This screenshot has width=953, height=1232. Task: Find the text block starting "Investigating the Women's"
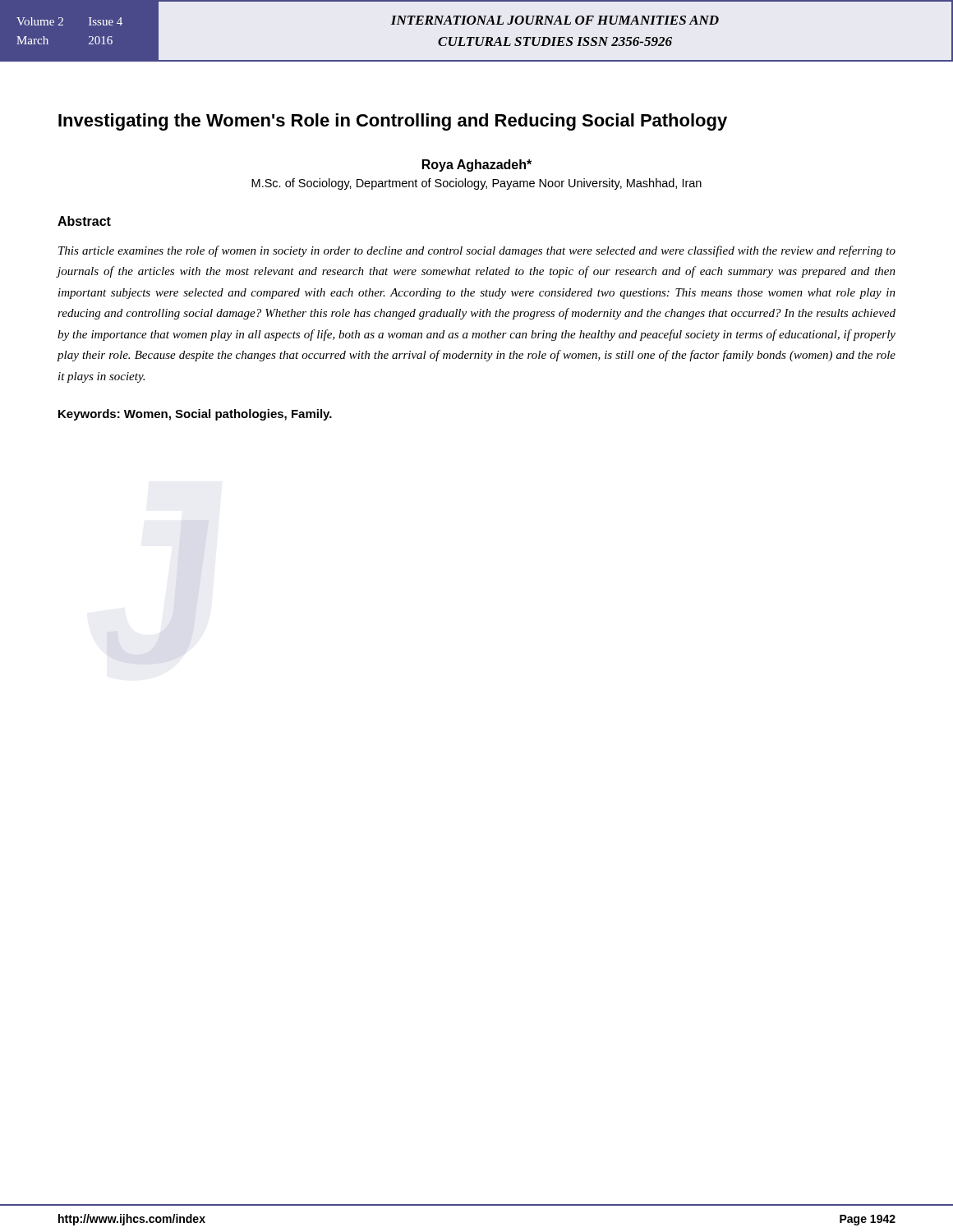point(392,120)
